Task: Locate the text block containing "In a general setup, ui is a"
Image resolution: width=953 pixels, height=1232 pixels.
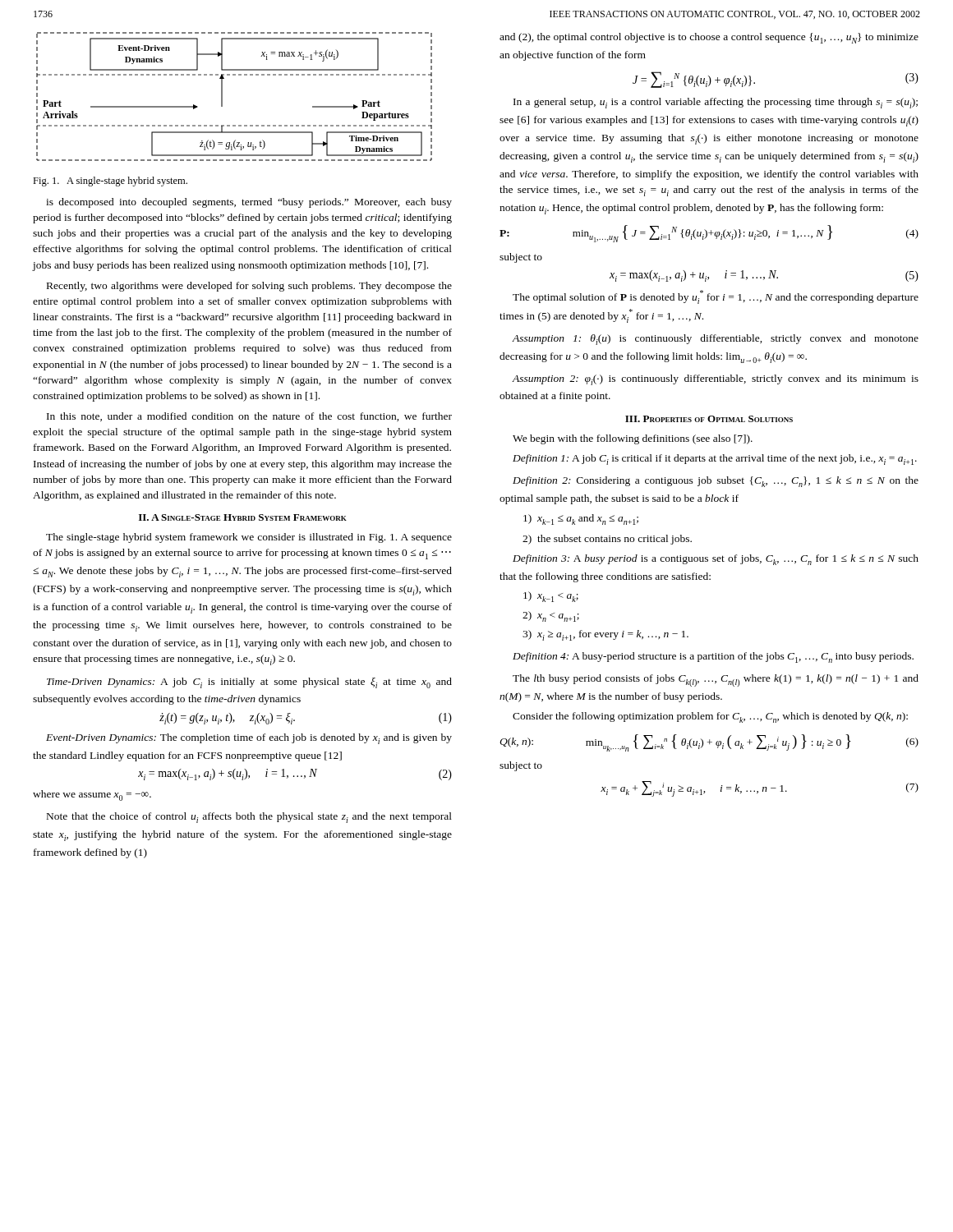Action: click(x=709, y=155)
